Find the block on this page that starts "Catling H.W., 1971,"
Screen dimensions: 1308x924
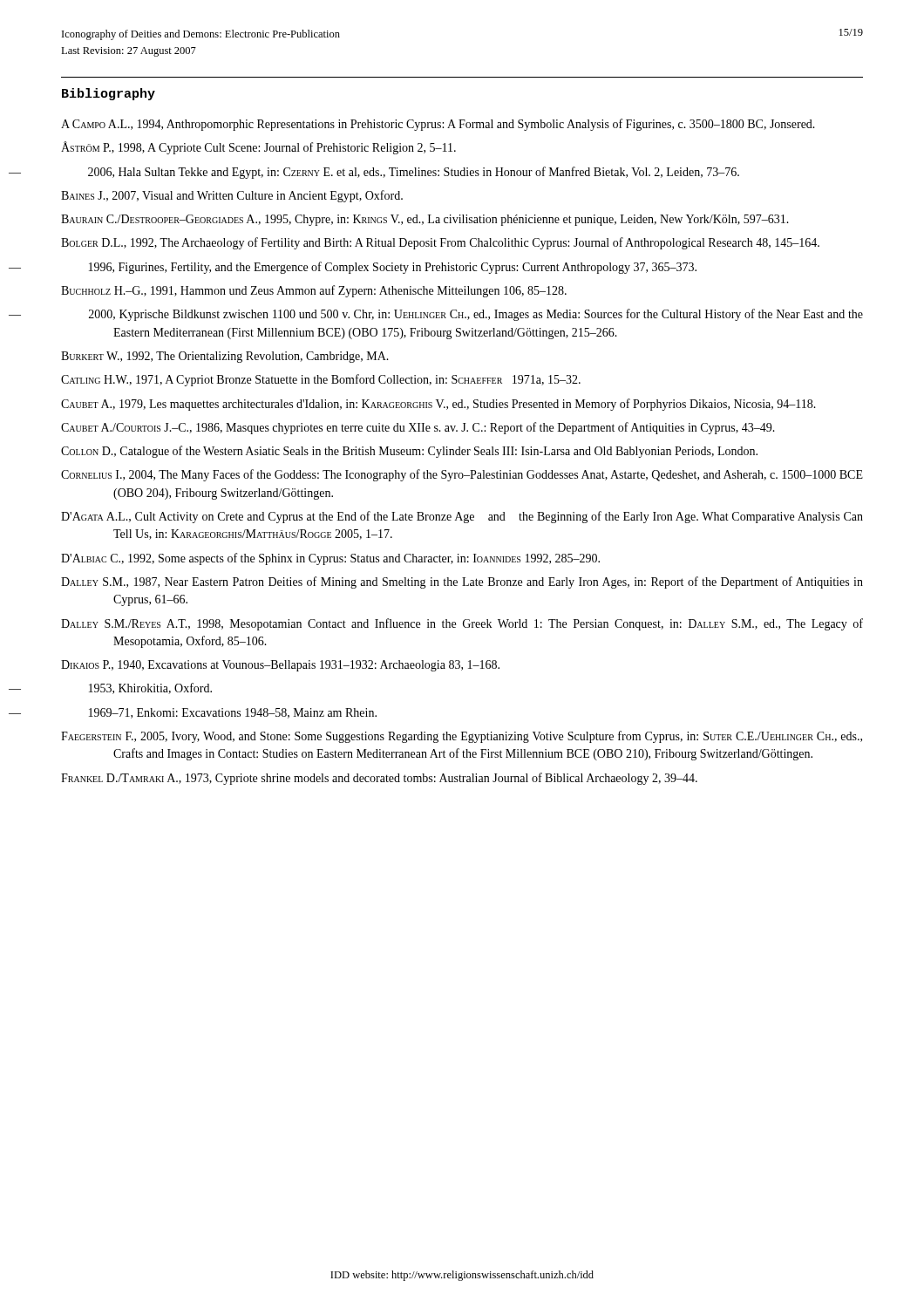coord(321,380)
